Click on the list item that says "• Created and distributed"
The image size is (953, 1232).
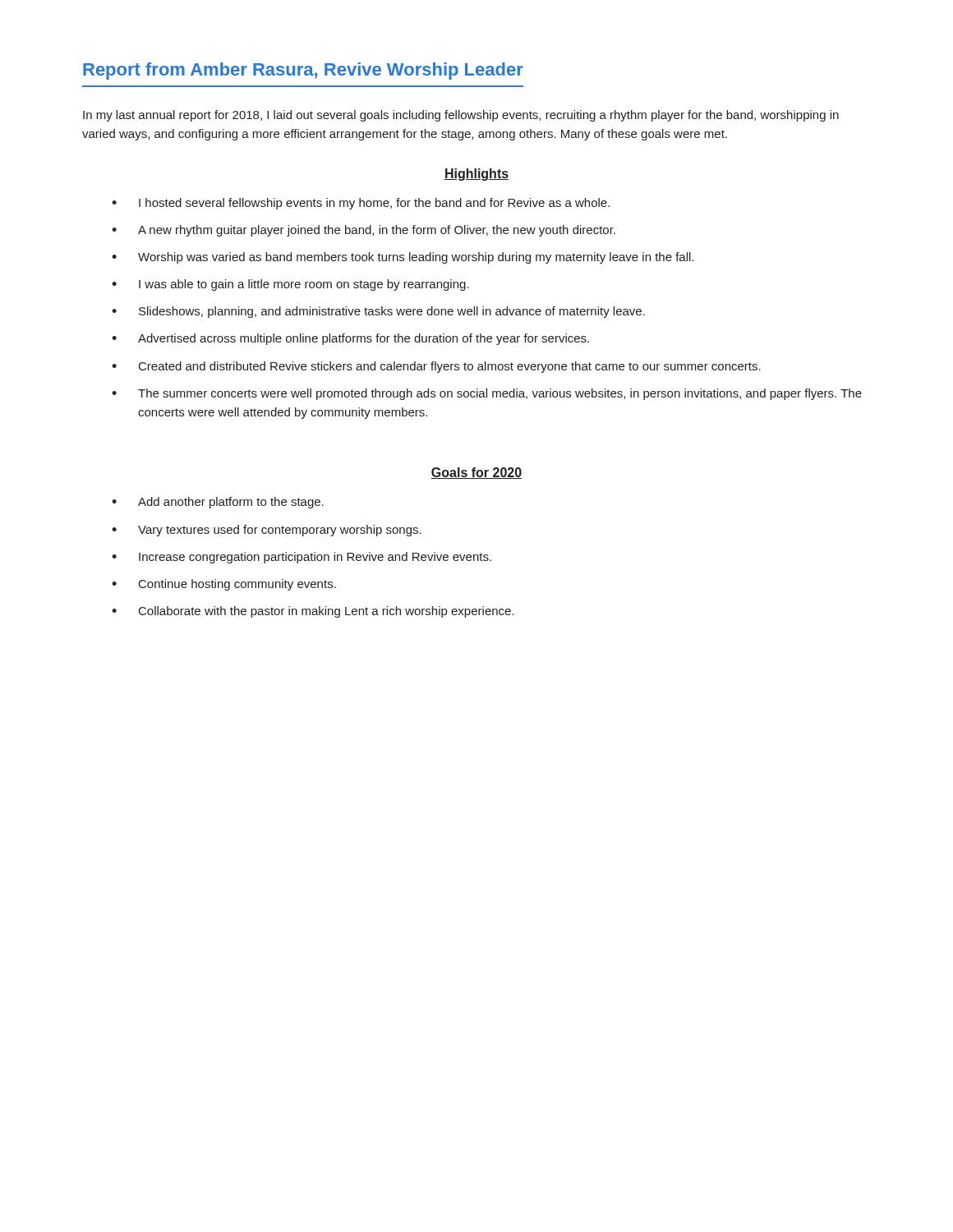(476, 367)
